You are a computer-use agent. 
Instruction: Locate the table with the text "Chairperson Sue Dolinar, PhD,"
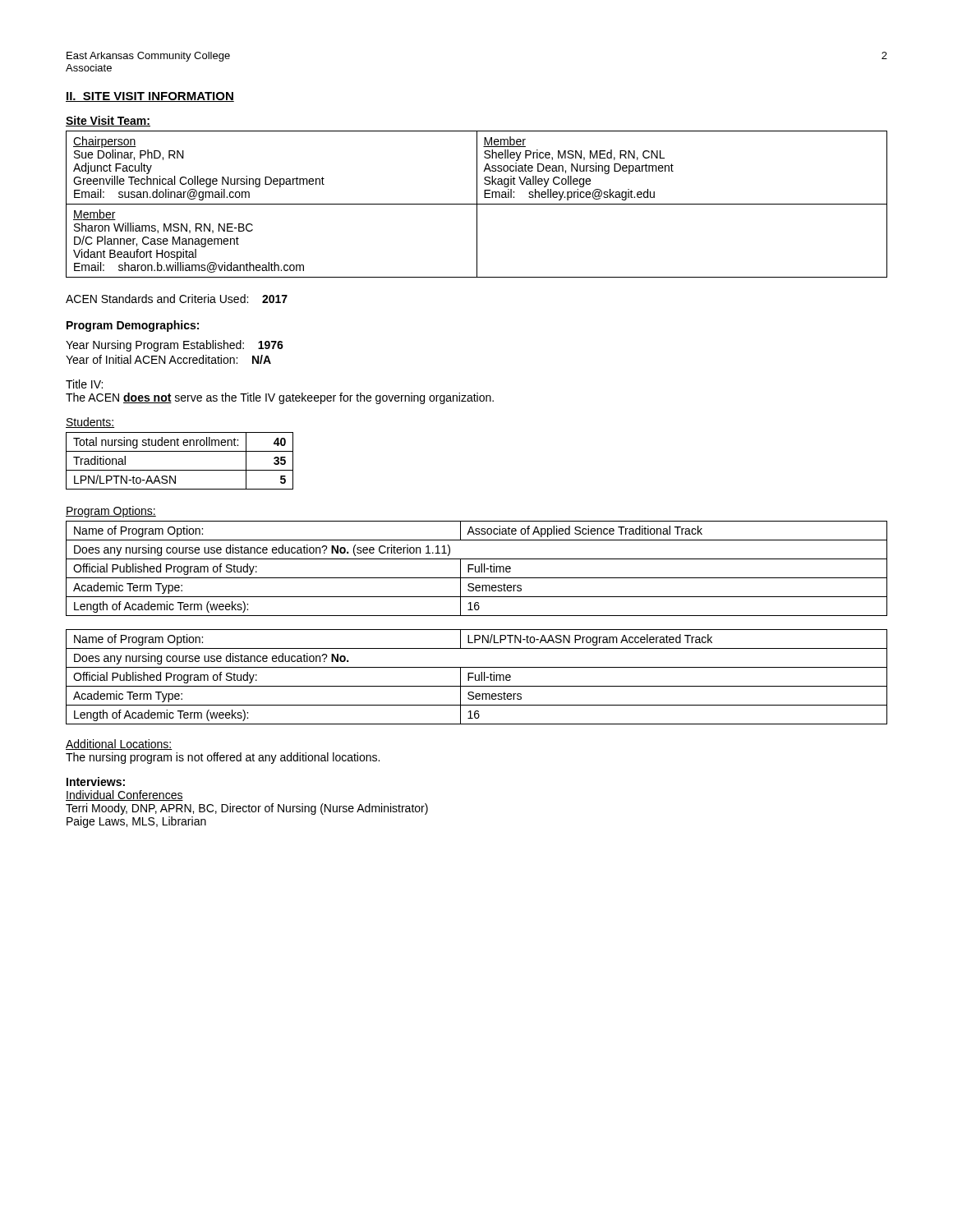click(x=476, y=204)
